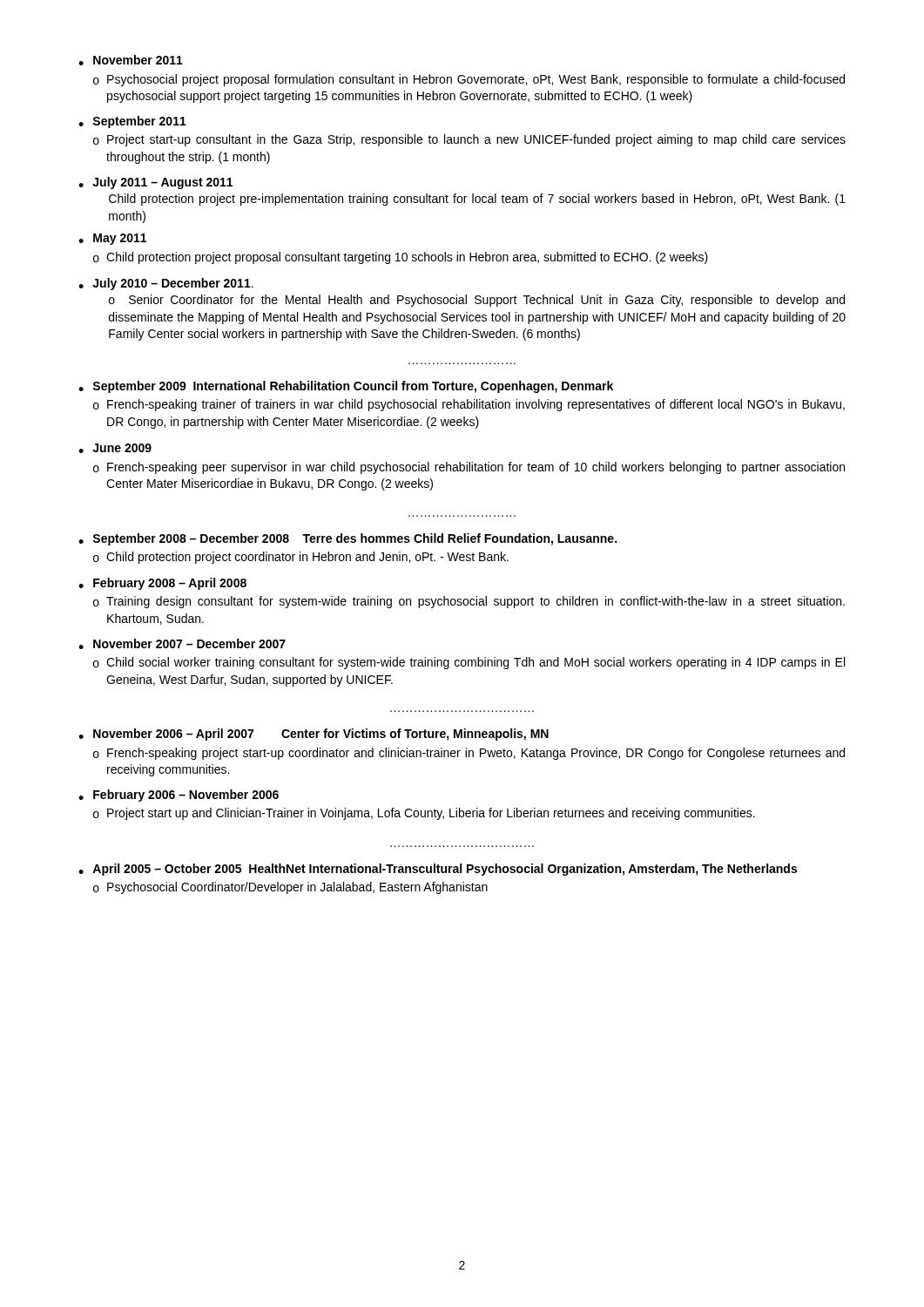Select the list item with the text "• July 2010 – December 2011."
Screen dimensions: 1307x924
(x=462, y=309)
